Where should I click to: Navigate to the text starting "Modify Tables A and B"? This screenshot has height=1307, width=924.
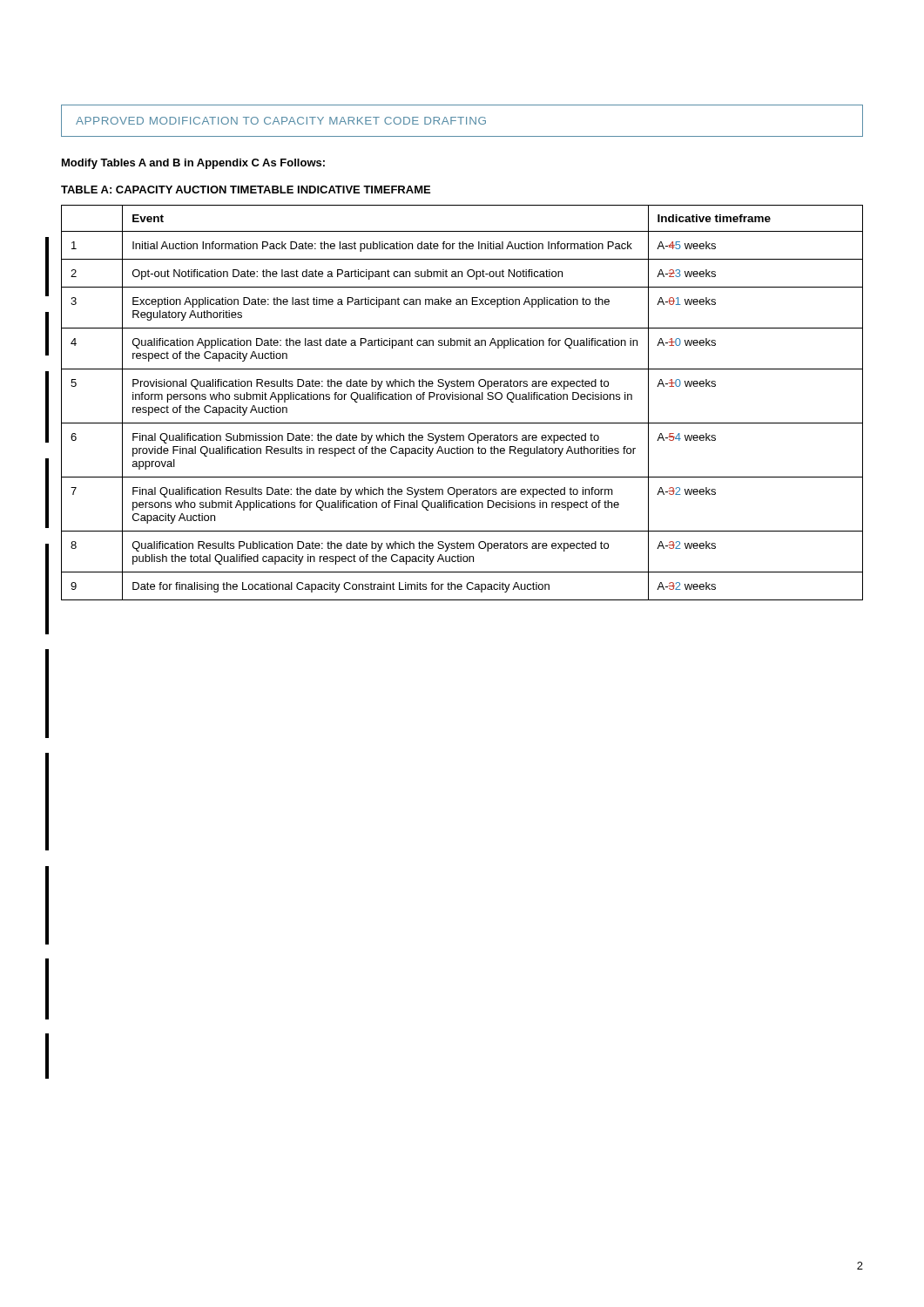point(193,162)
